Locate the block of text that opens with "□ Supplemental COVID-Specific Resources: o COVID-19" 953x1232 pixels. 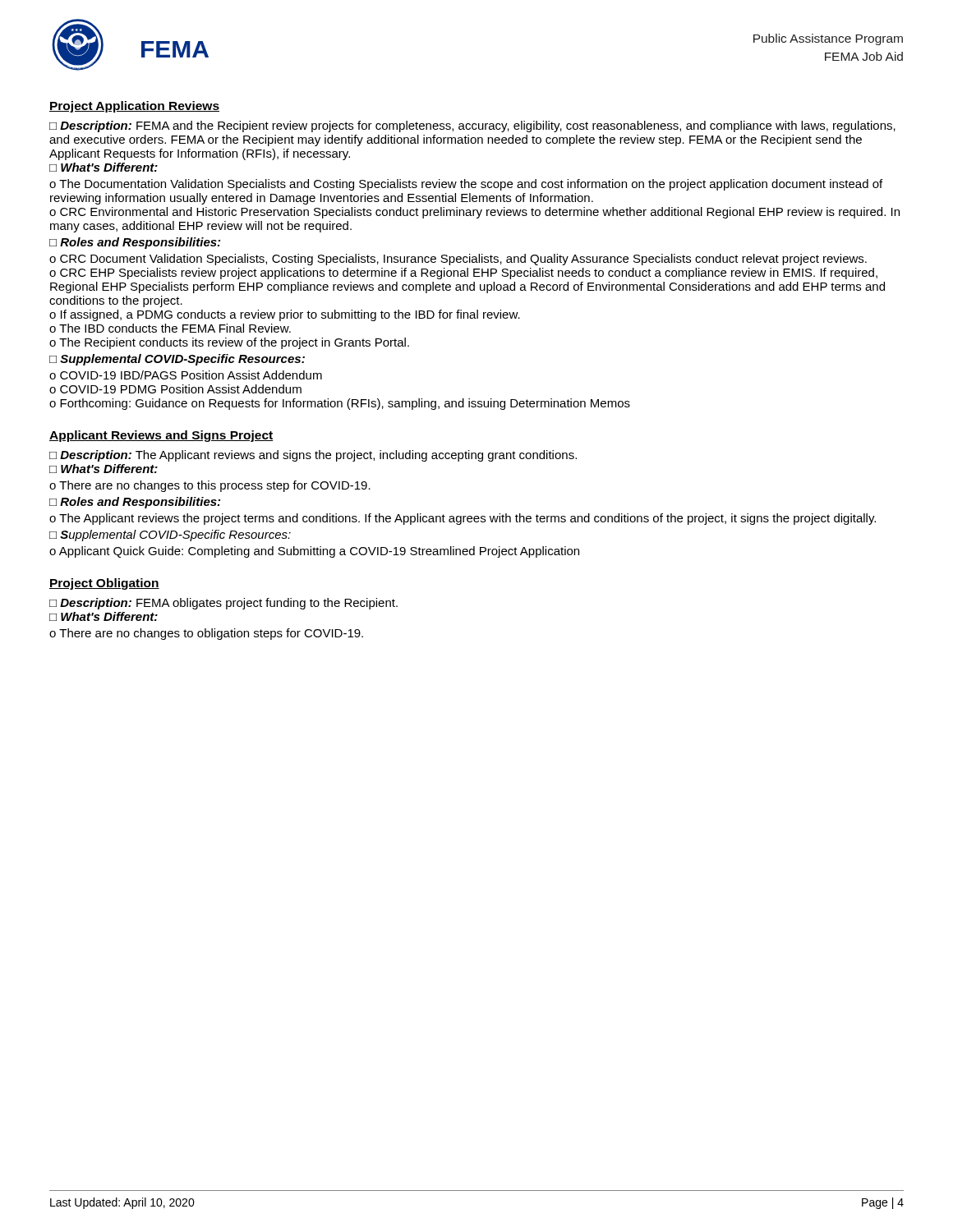(x=177, y=360)
